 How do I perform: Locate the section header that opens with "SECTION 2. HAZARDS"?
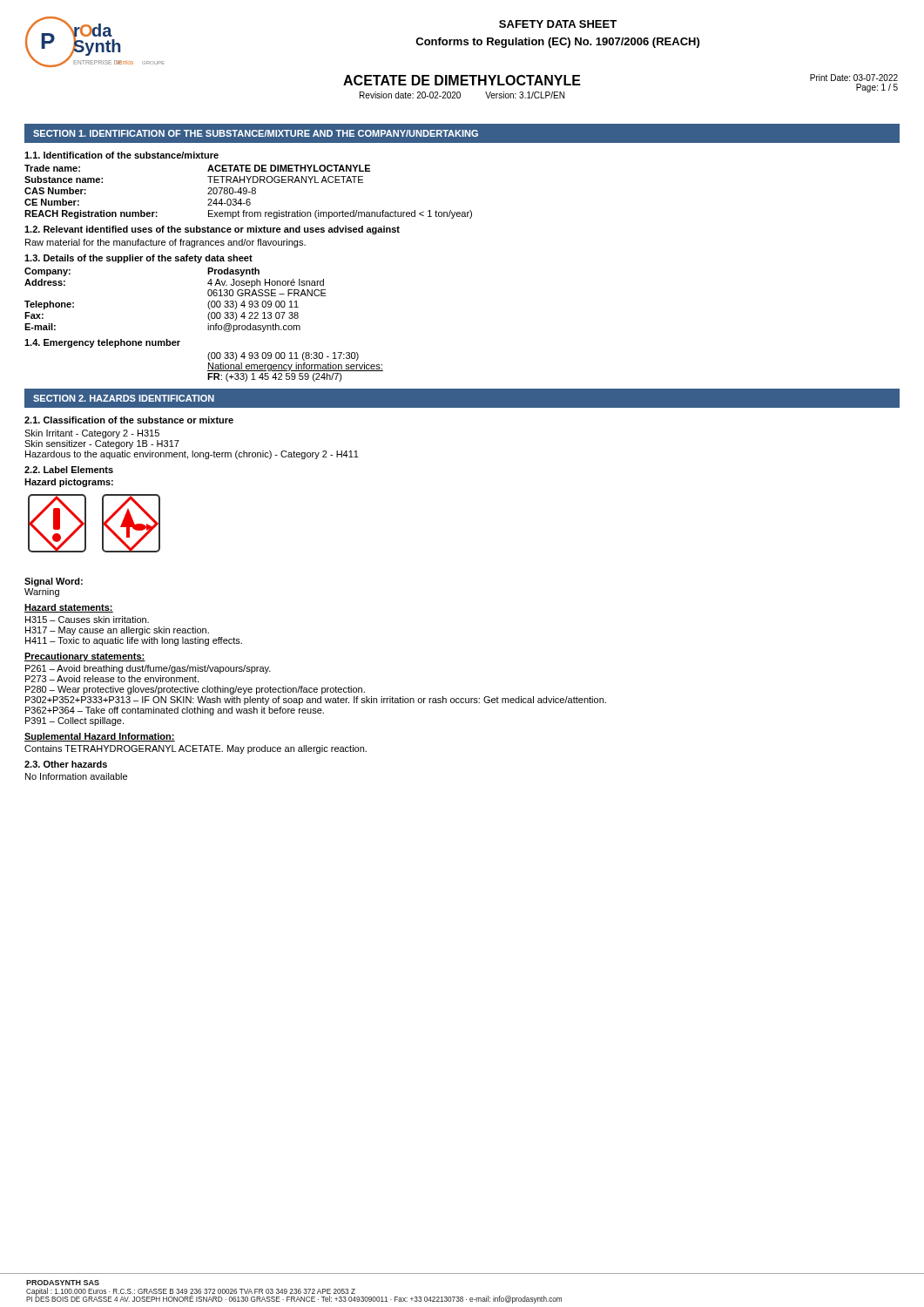pyautogui.click(x=124, y=398)
